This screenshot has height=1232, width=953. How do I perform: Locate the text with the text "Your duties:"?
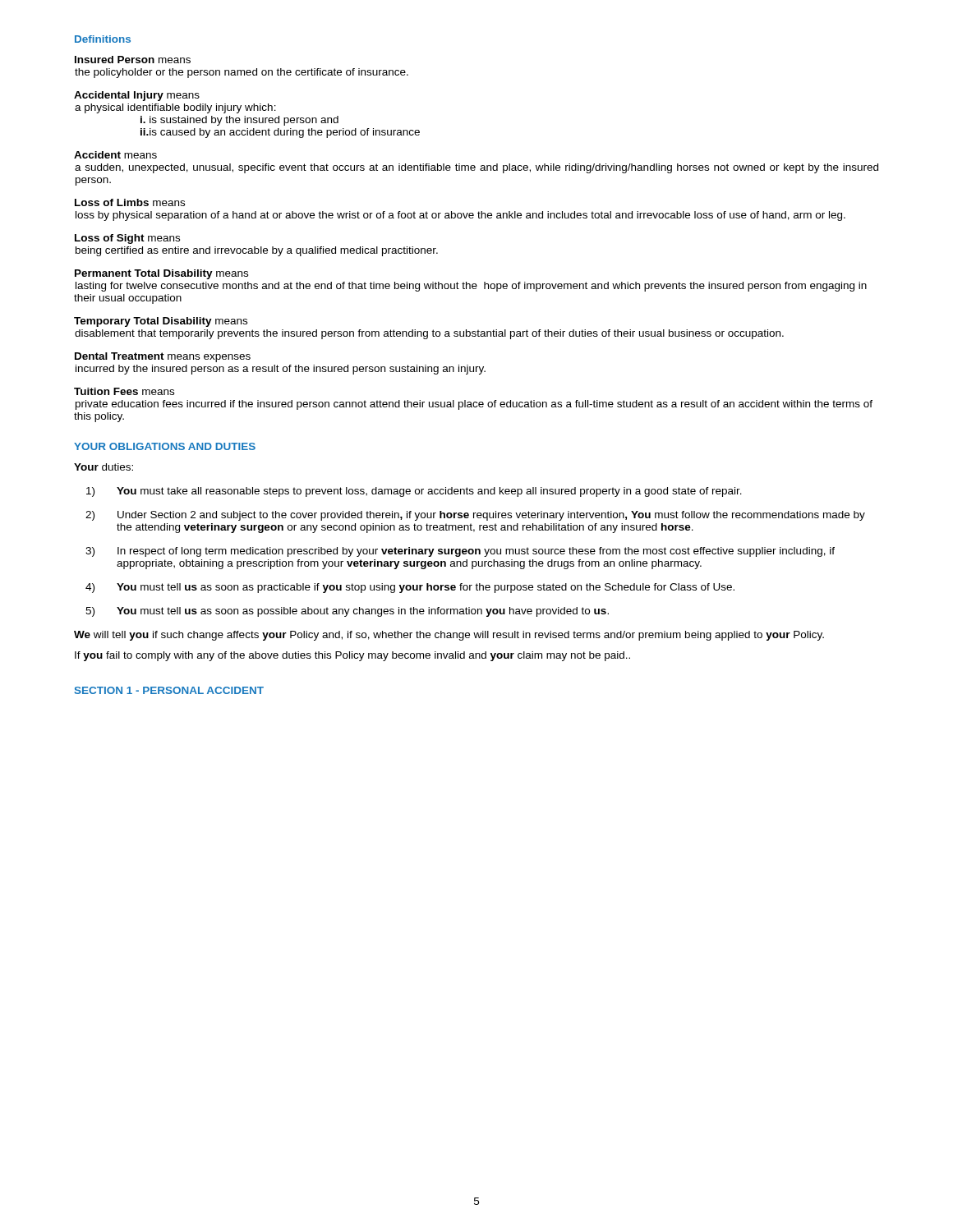click(x=104, y=467)
